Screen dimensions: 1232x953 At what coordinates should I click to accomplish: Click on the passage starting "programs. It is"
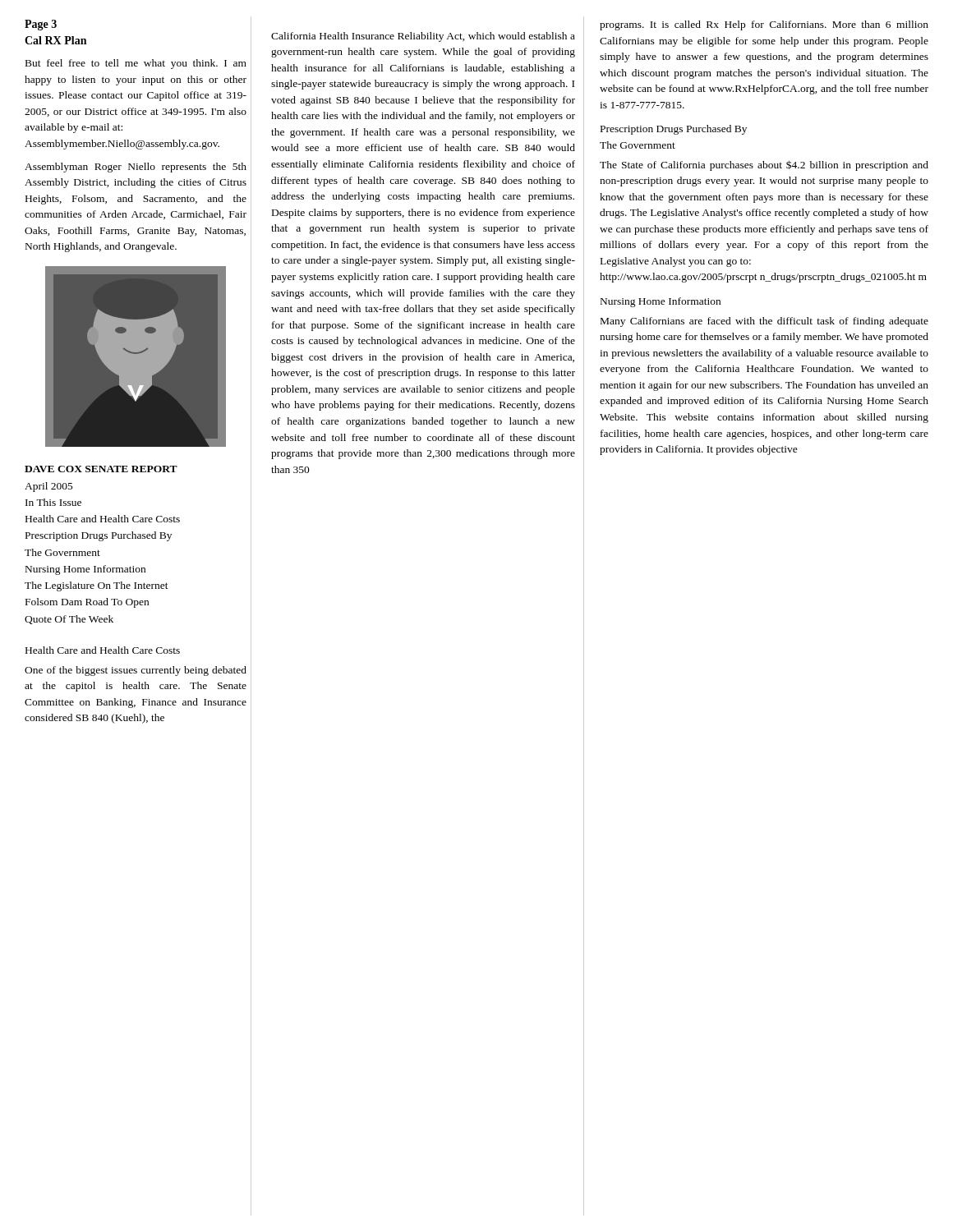(764, 65)
